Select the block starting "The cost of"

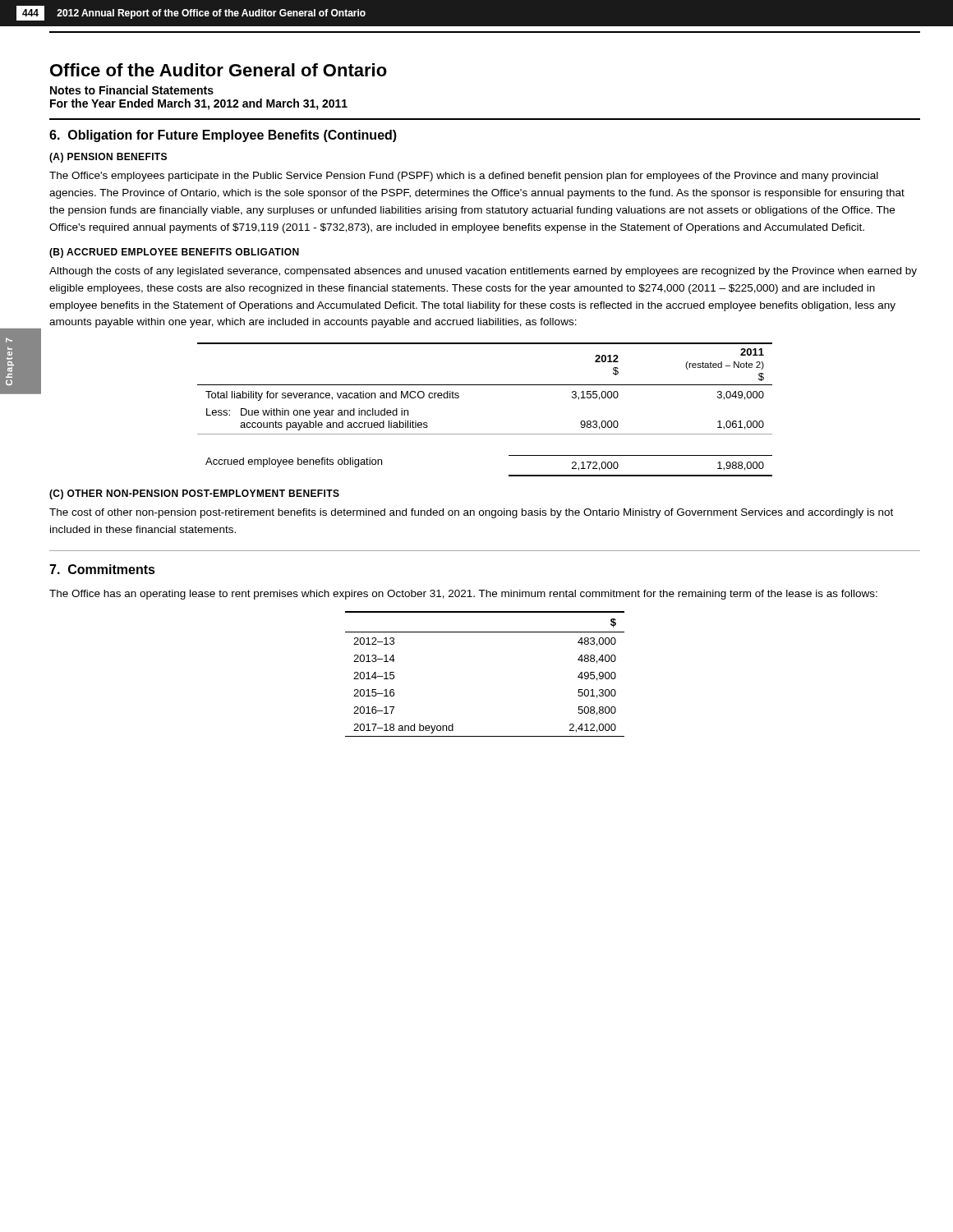(471, 521)
